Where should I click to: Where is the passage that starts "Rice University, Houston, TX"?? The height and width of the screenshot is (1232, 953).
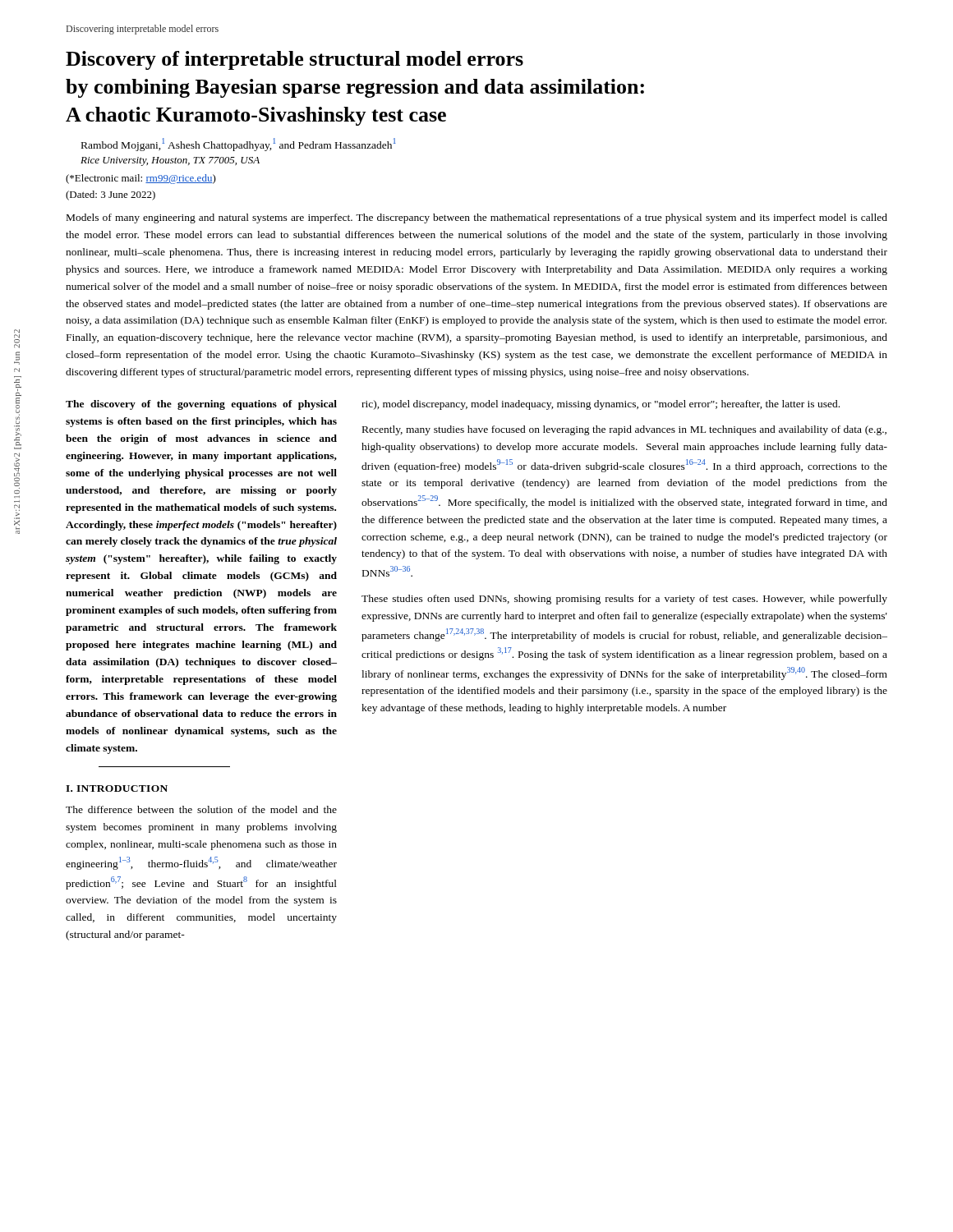click(x=170, y=160)
